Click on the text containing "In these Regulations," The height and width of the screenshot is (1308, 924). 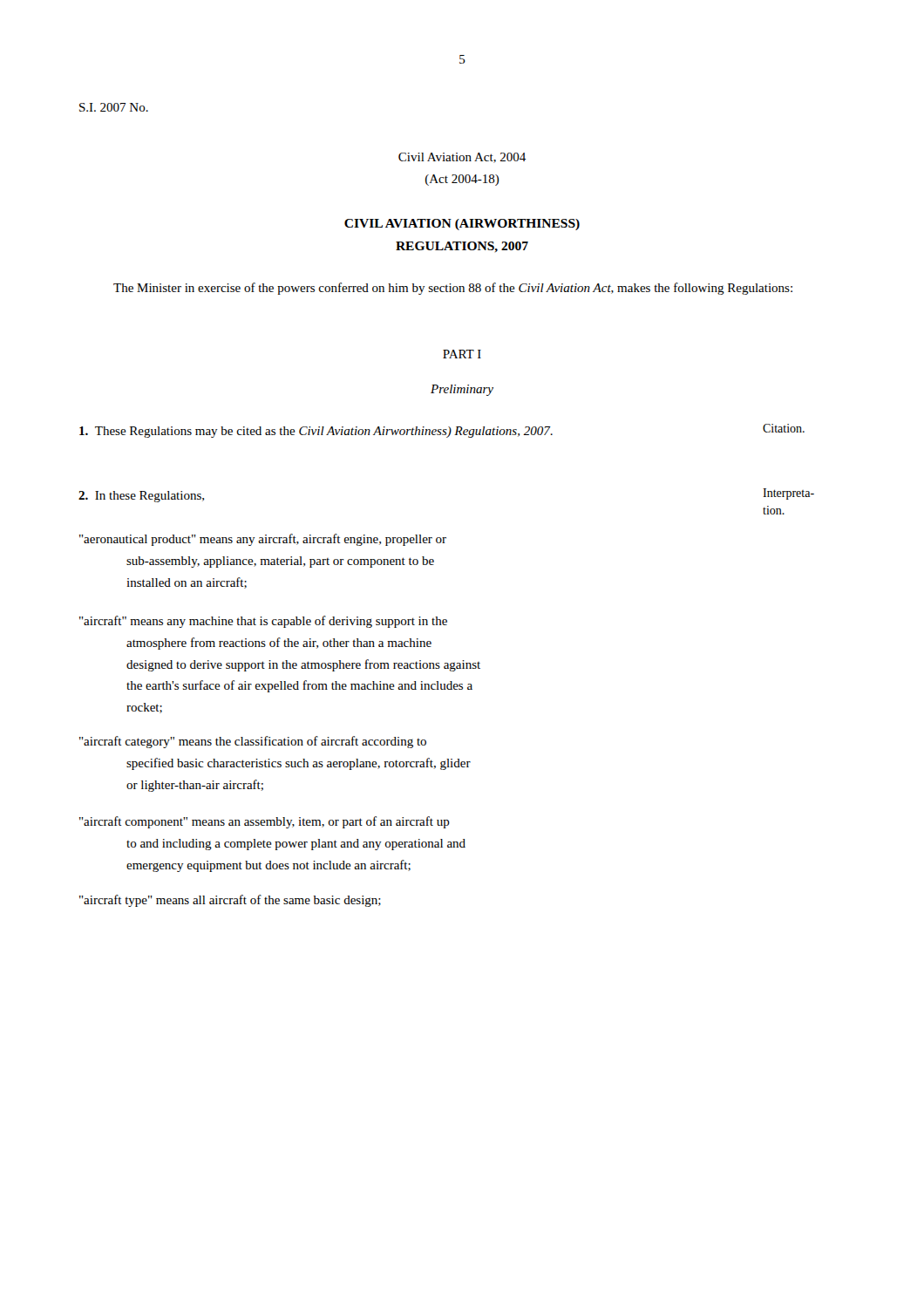click(142, 495)
